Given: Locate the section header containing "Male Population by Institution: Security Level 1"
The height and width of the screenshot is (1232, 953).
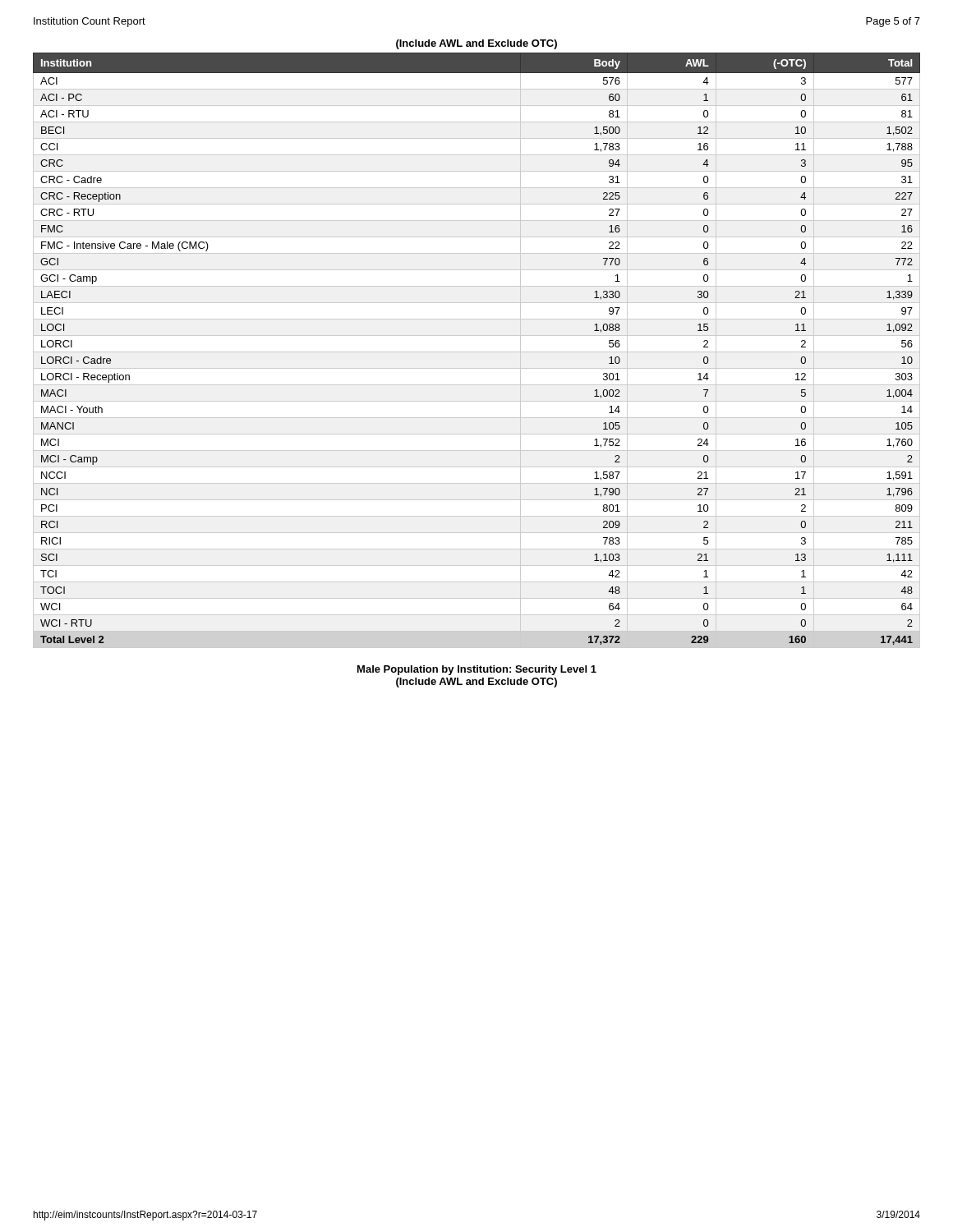Looking at the screenshot, I should click(x=476, y=675).
